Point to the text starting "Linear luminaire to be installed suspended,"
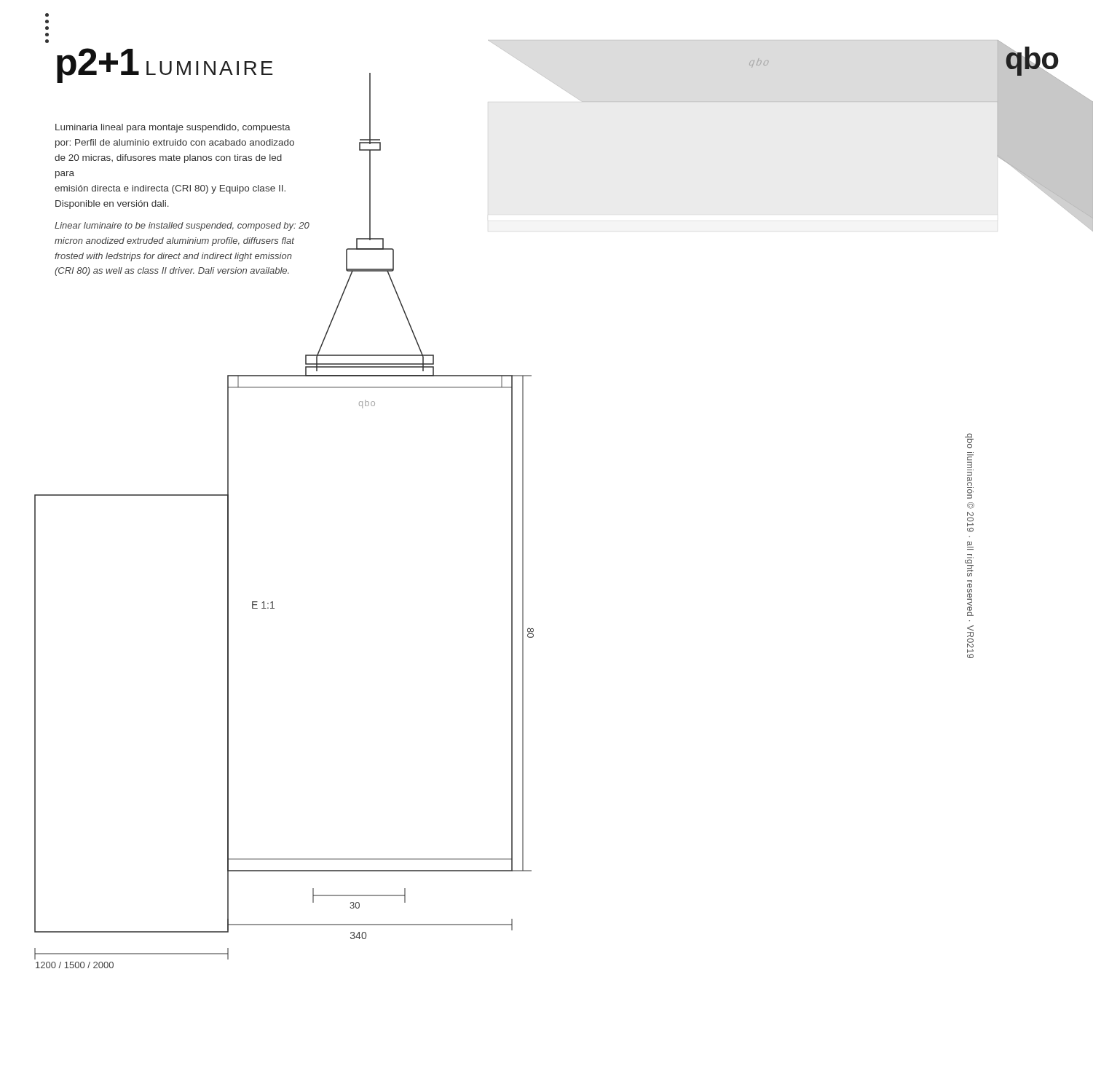 coord(182,248)
